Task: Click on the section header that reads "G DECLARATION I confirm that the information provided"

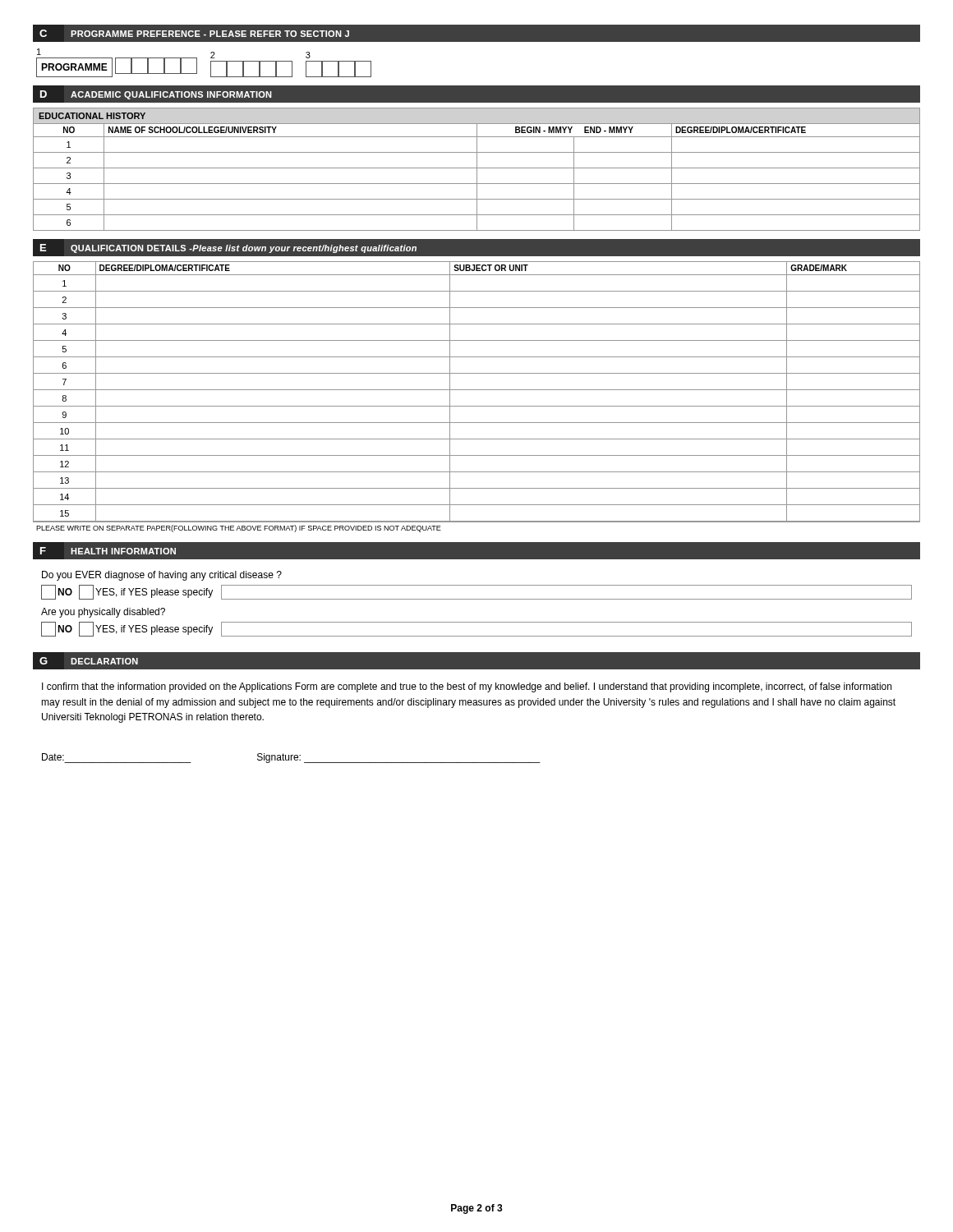Action: pyautogui.click(x=476, y=710)
